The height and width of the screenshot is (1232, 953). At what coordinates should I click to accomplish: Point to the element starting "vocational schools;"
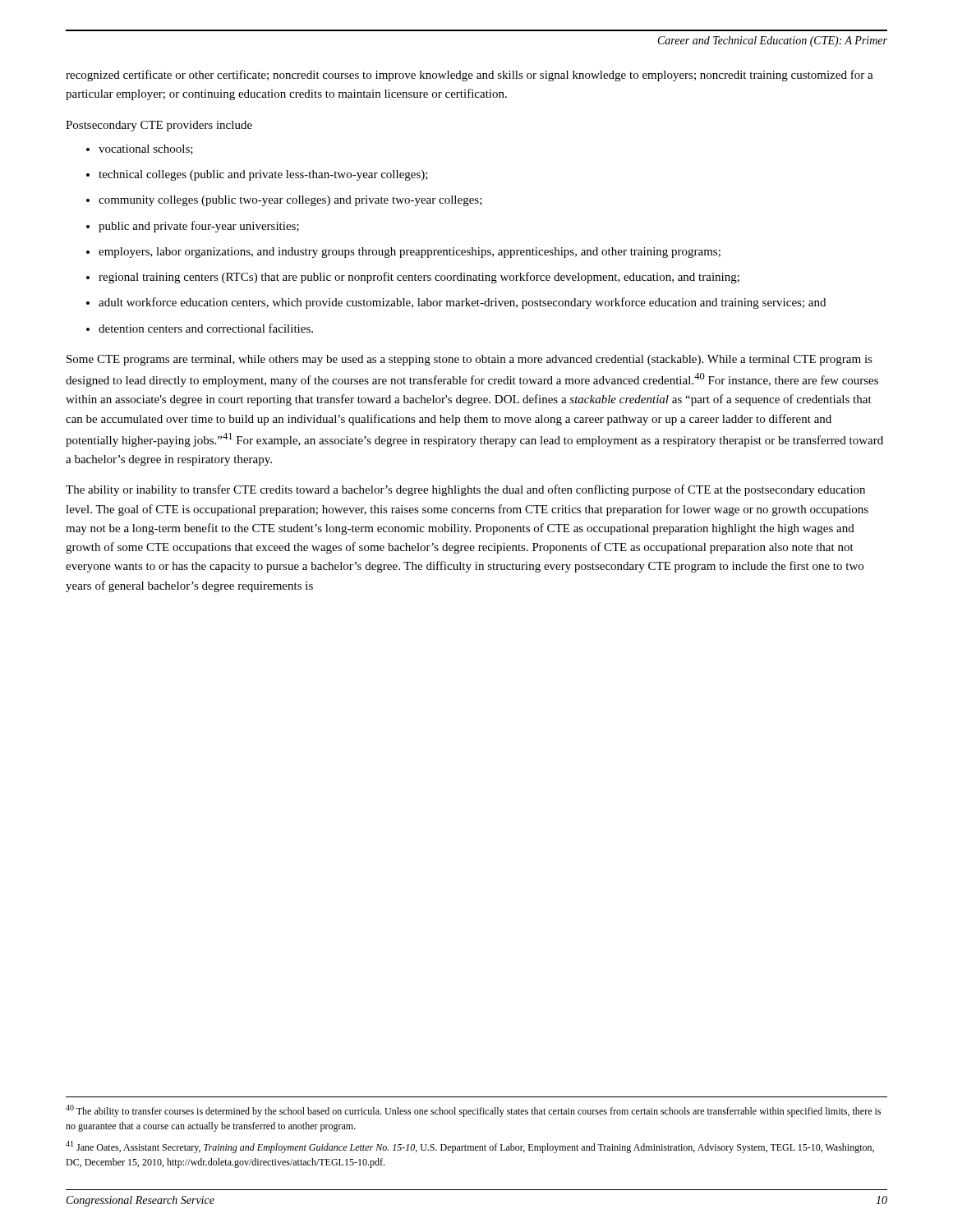coord(146,148)
